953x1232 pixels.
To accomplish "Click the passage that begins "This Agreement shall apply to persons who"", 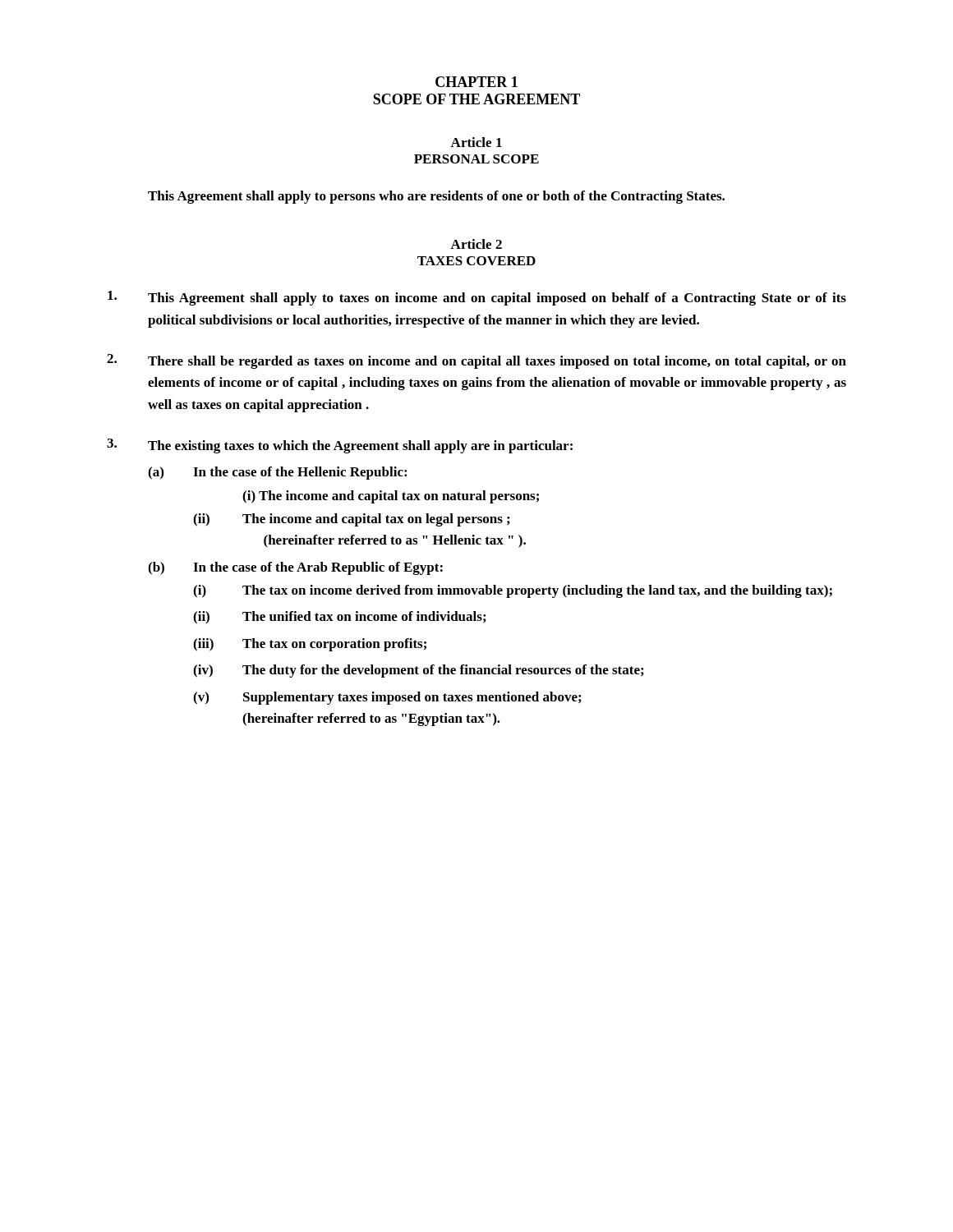I will click(437, 196).
